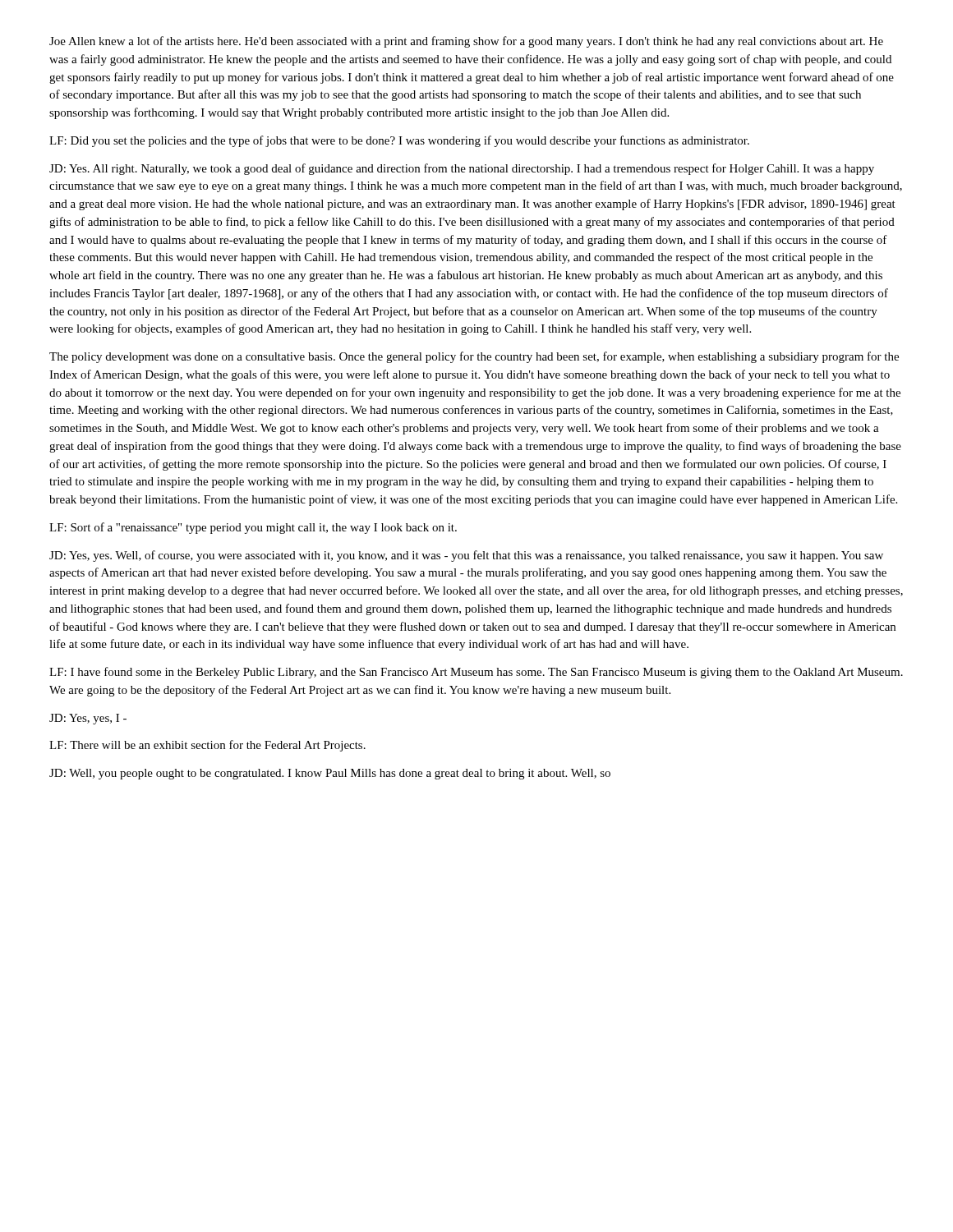Viewport: 953px width, 1232px height.
Task: Click on the passage starting "JD: Yes, yes, I"
Action: 88,717
